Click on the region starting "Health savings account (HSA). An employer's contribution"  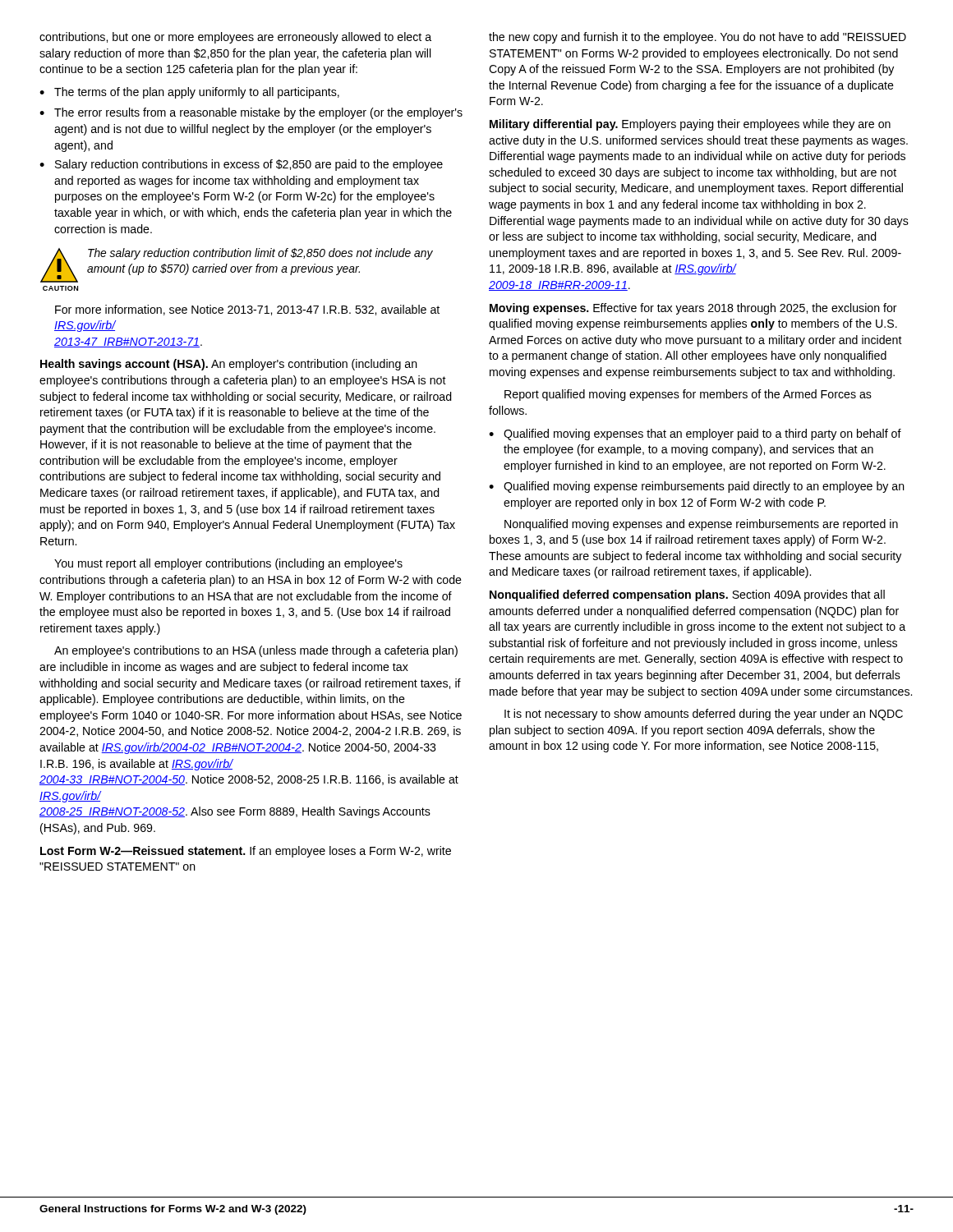[252, 453]
